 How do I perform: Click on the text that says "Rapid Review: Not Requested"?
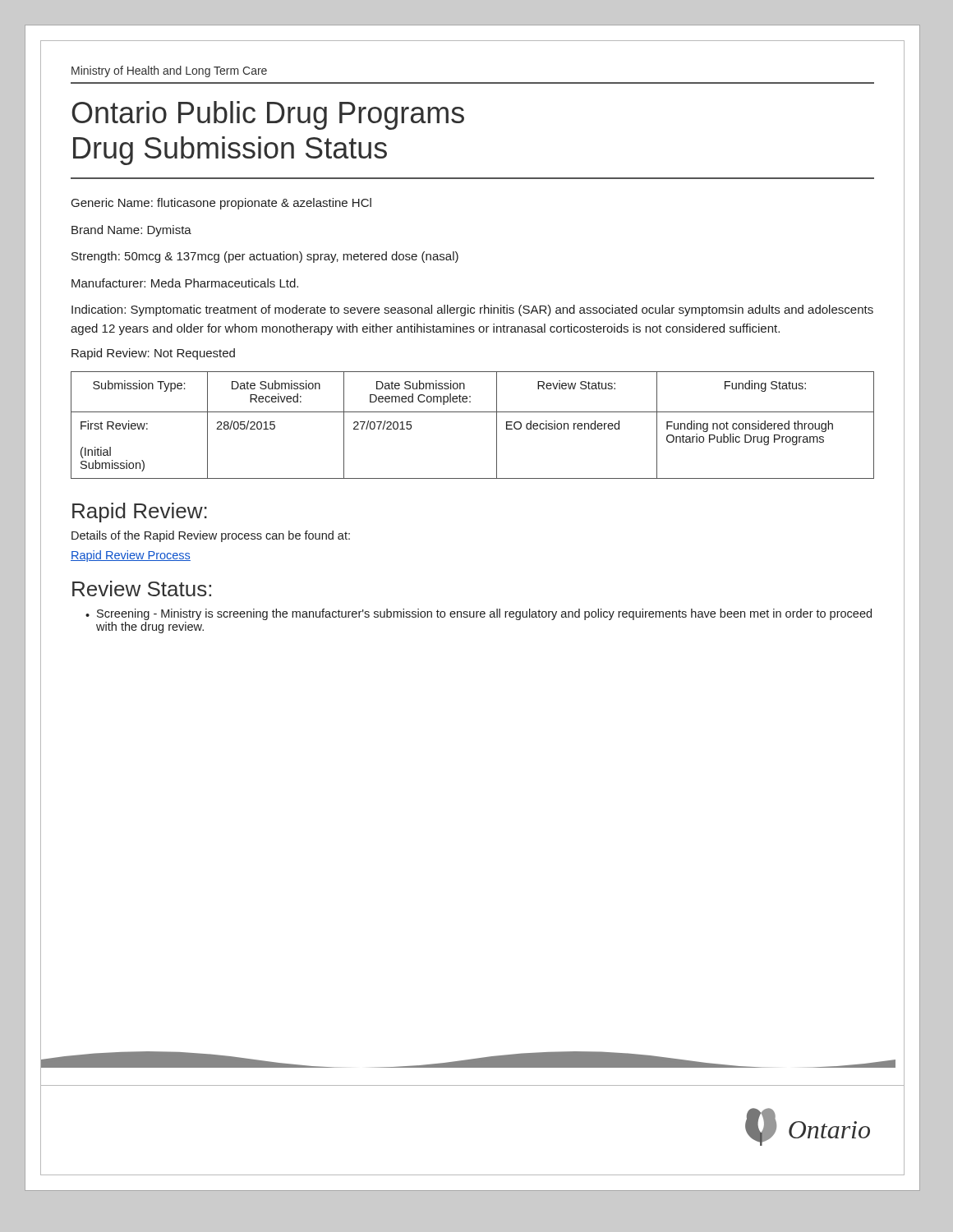pyautogui.click(x=153, y=353)
